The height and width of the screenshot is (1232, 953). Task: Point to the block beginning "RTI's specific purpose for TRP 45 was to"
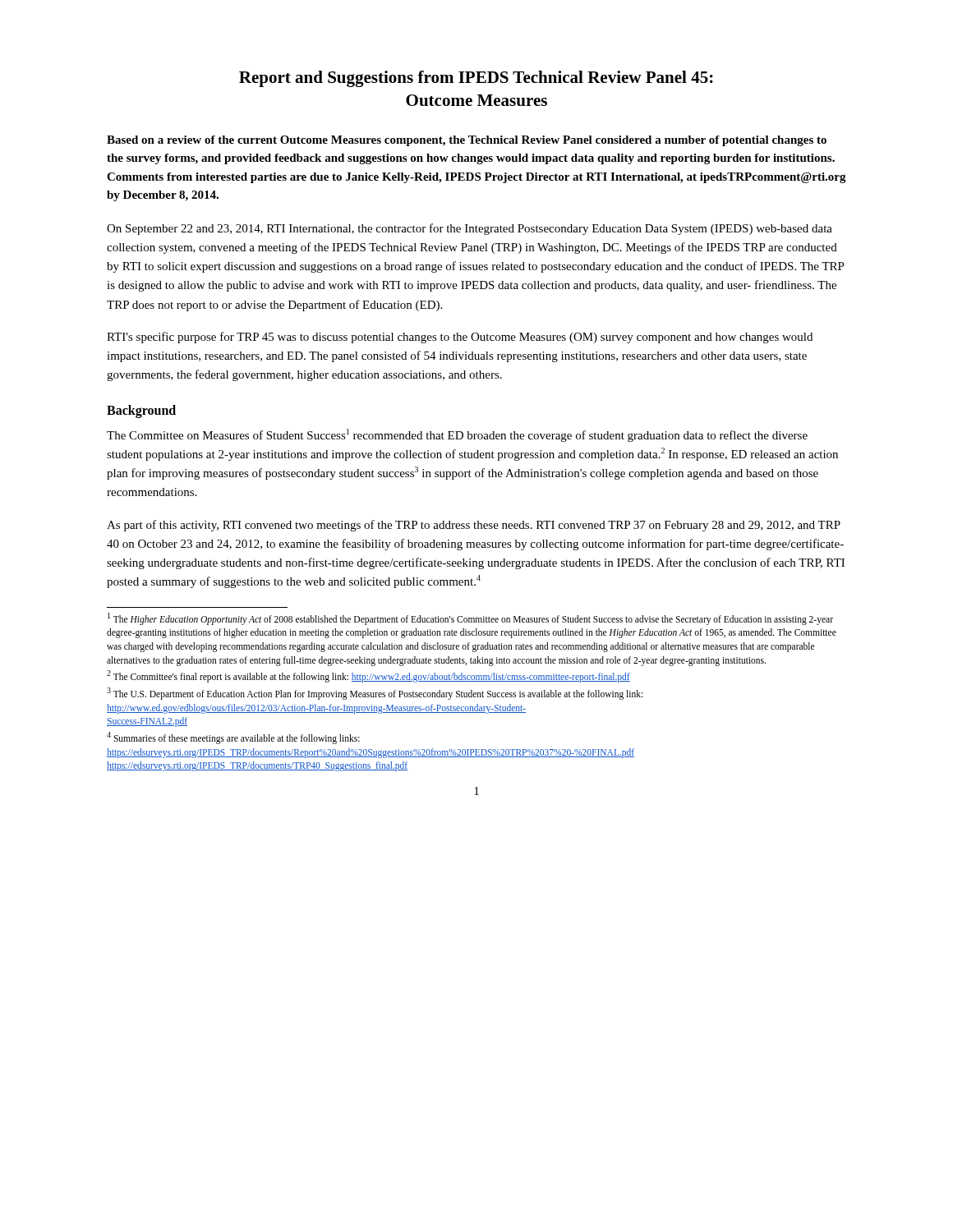[460, 356]
